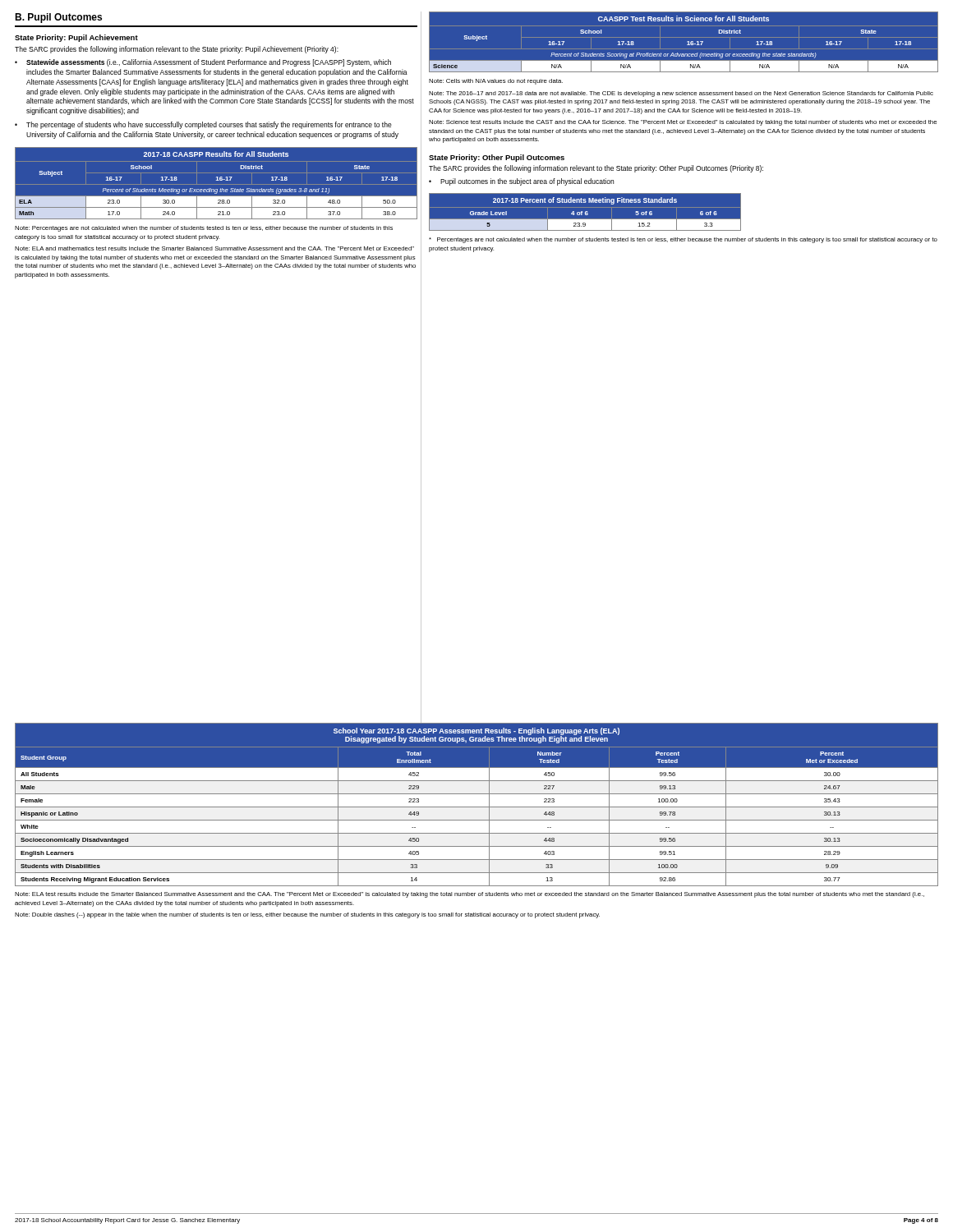
Task: Locate the block starting "Percentages are not calculated when"
Action: [x=683, y=244]
